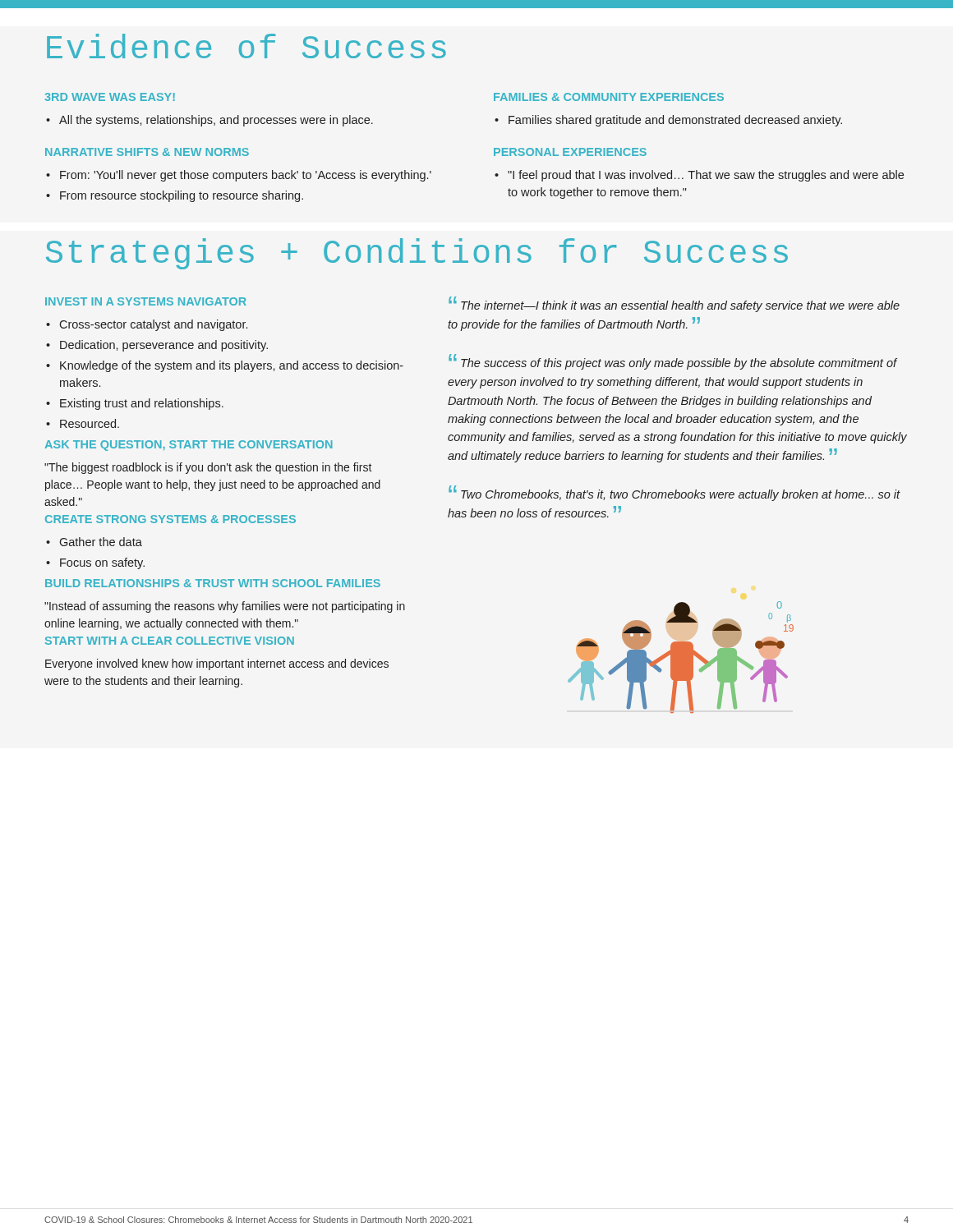The image size is (953, 1232).
Task: Find the section header that says "INVEST IN A SYSTEMS NAVIGATOR"
Action: click(x=225, y=302)
